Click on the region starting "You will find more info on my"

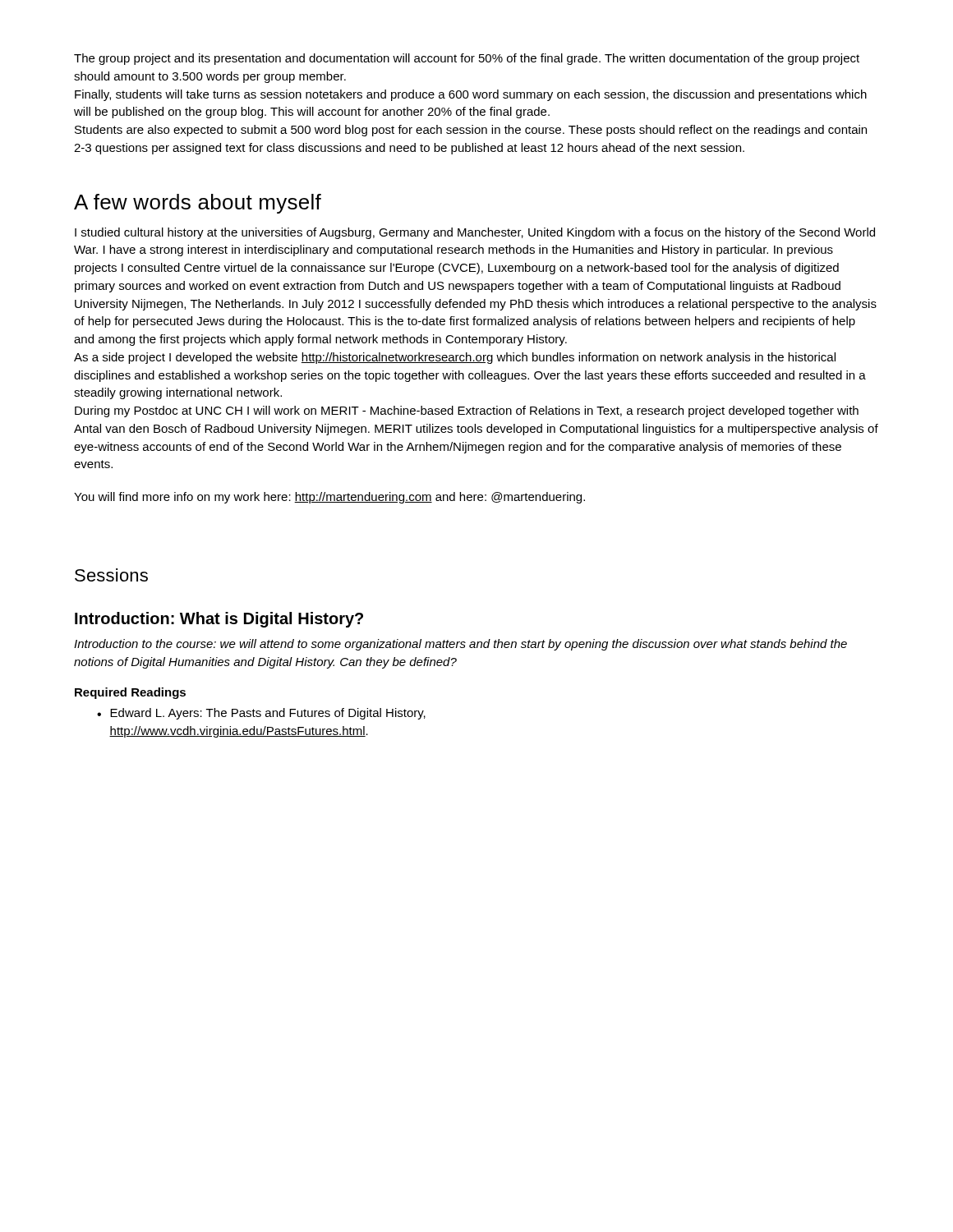(330, 496)
